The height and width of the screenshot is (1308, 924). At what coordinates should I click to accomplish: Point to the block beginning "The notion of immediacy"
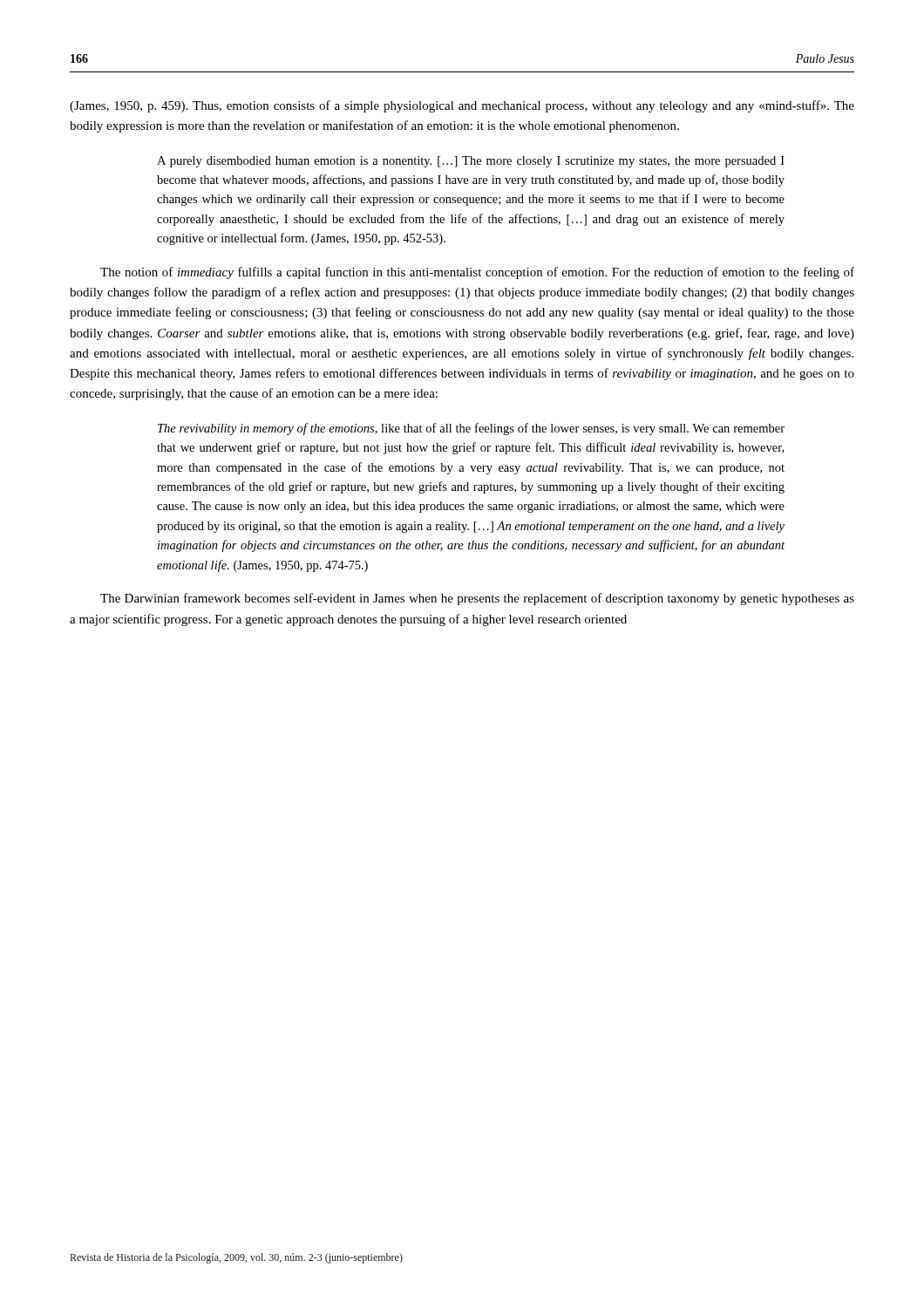coord(462,333)
